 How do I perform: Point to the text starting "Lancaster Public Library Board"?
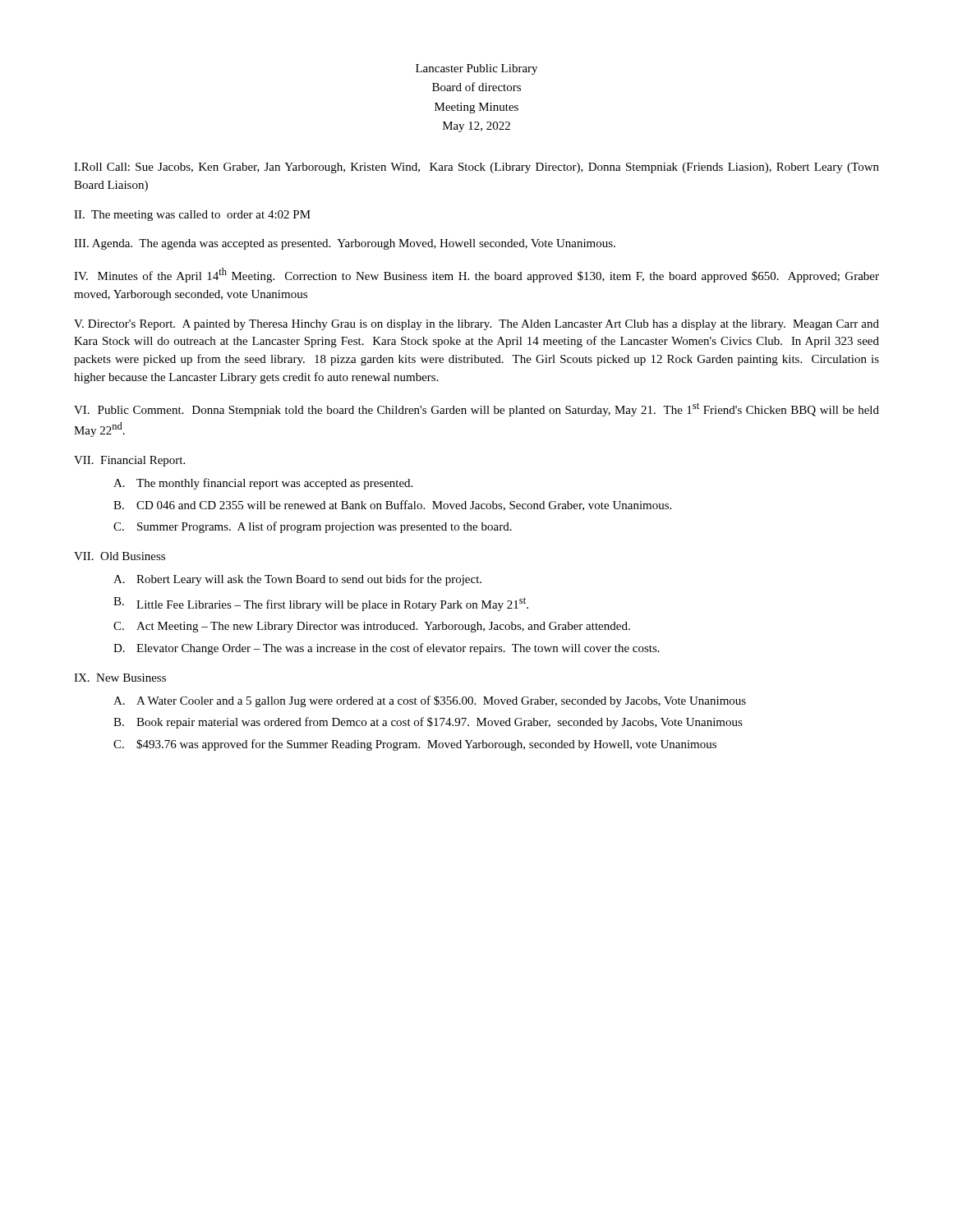click(476, 97)
